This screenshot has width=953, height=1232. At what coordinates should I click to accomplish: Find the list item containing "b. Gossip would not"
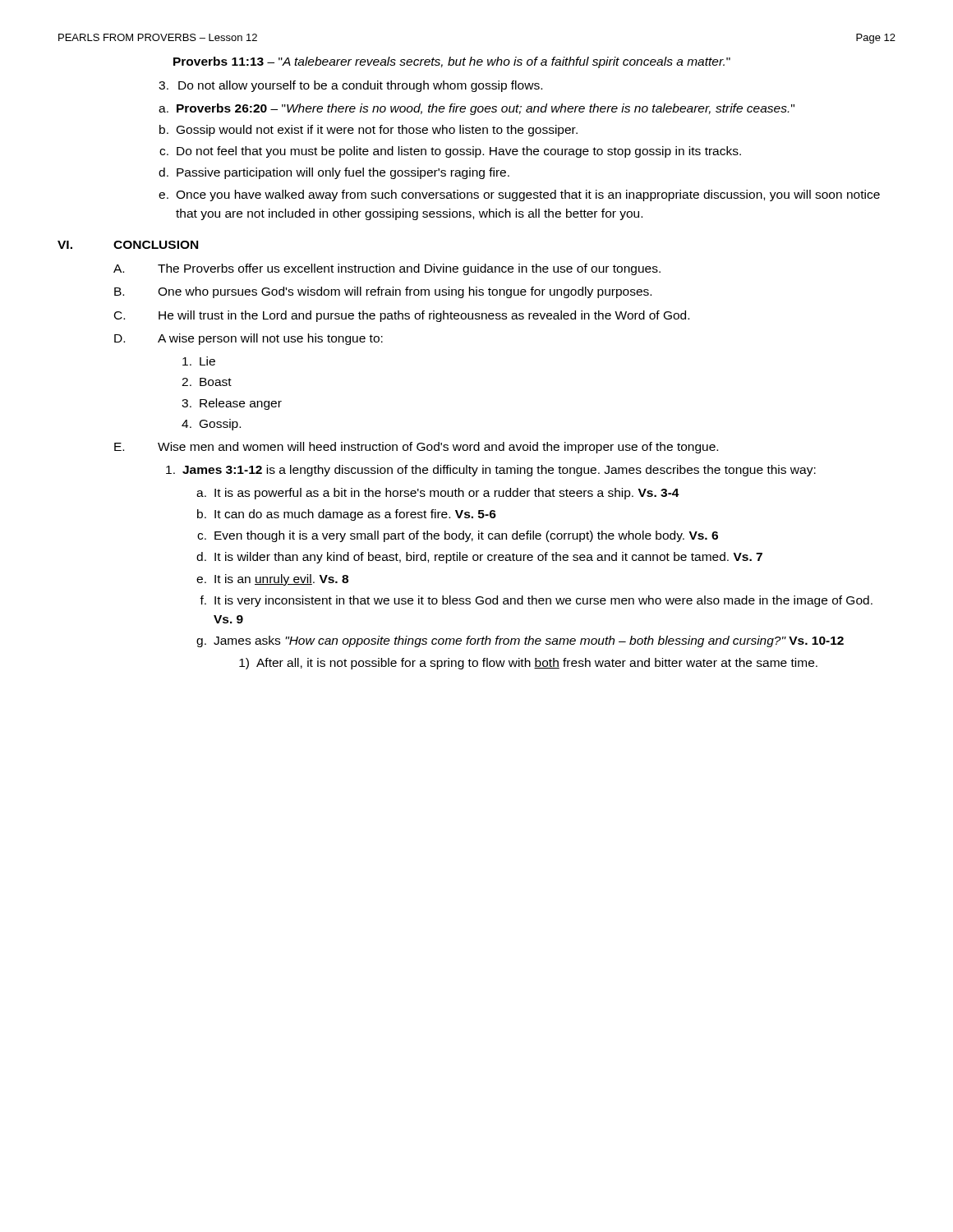point(518,129)
